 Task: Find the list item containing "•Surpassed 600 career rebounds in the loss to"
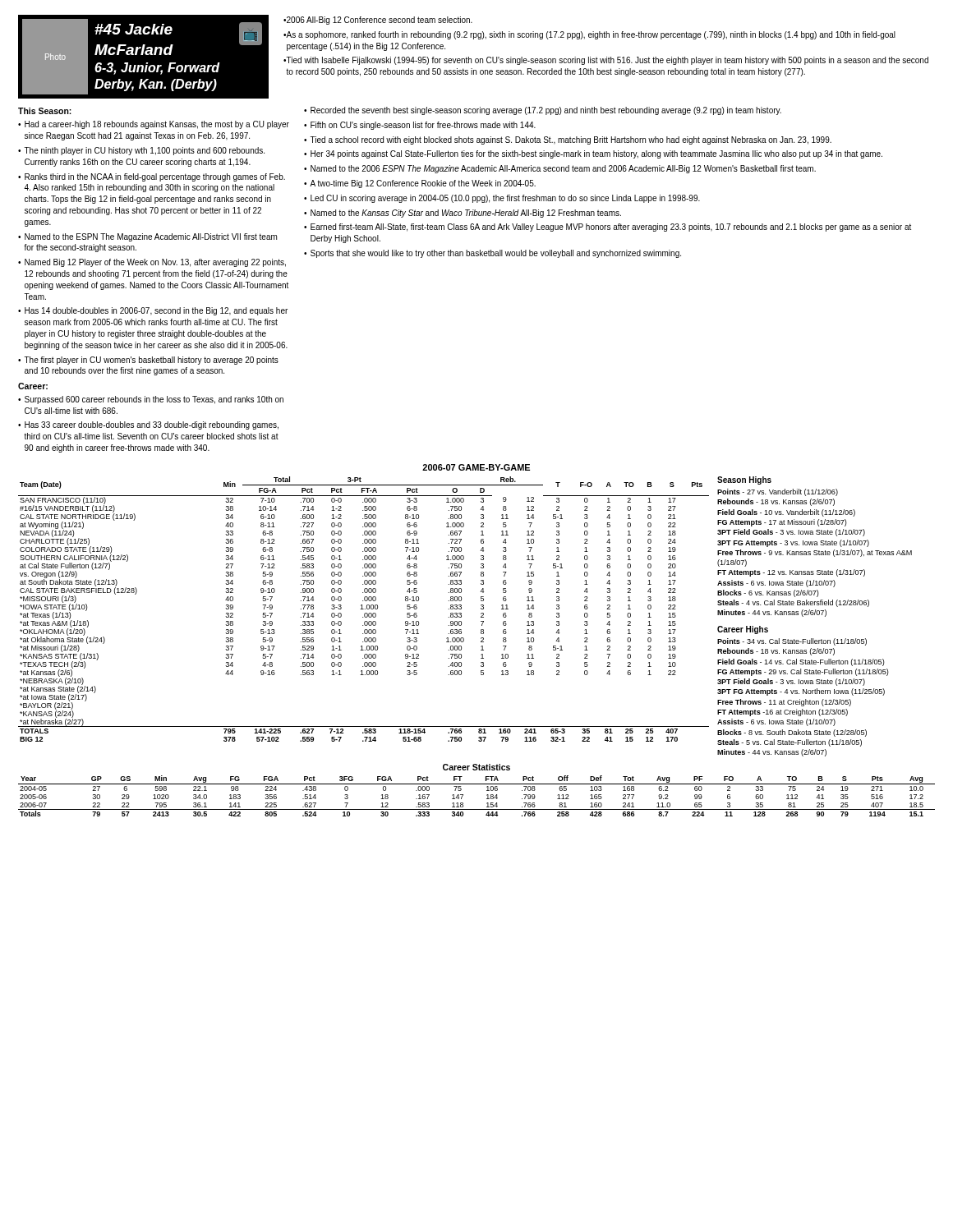point(154,405)
